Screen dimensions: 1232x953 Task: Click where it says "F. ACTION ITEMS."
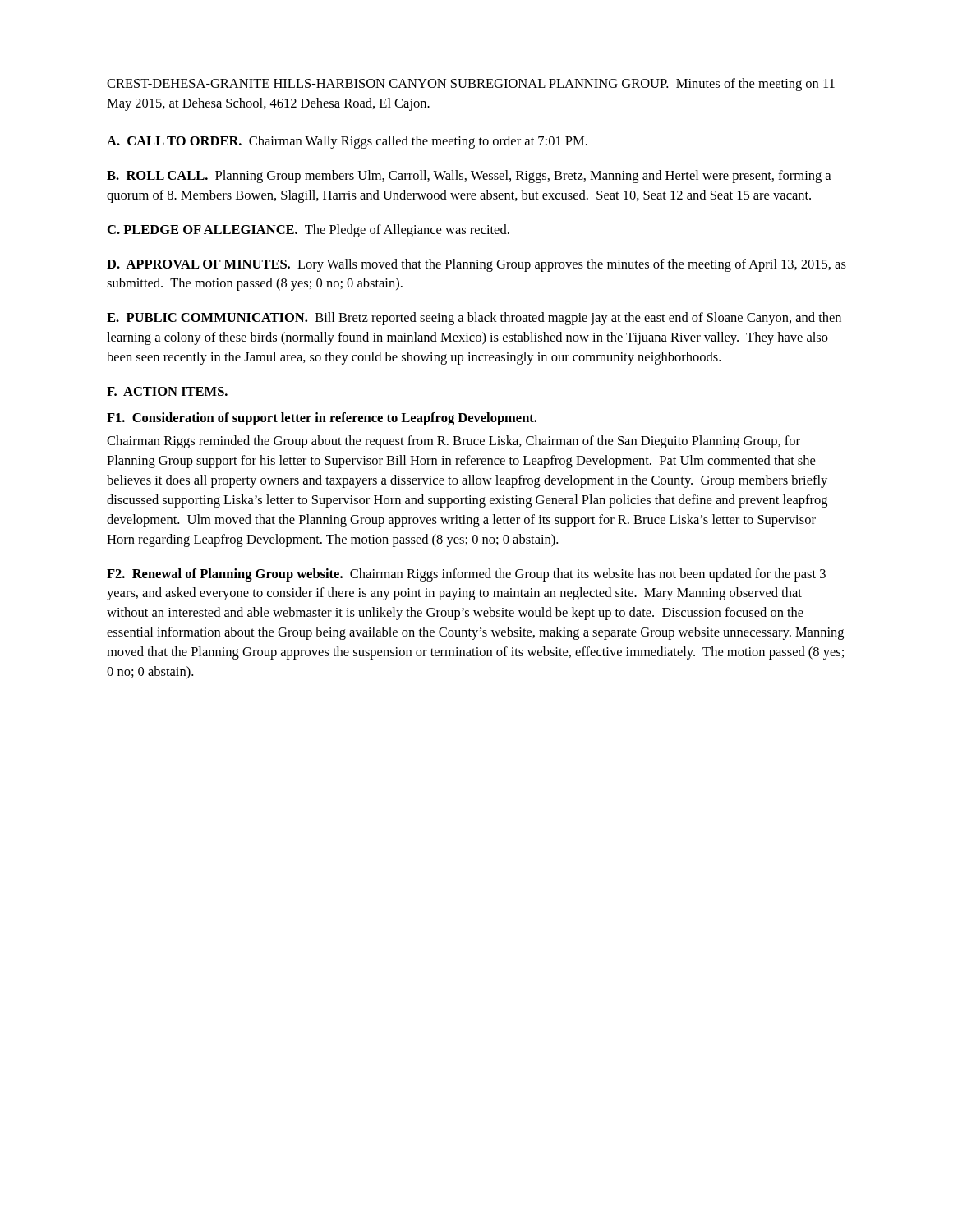[167, 391]
